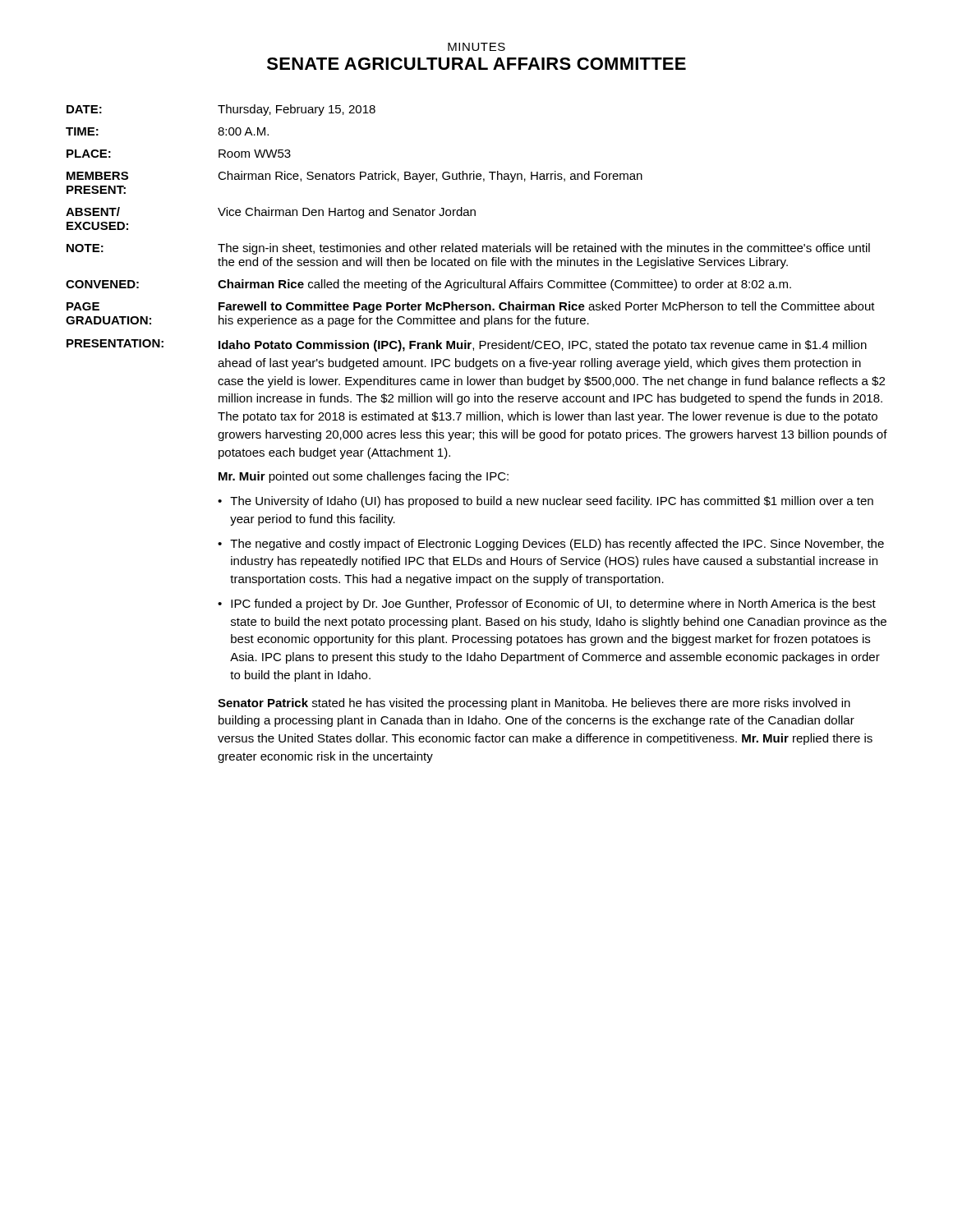Image resolution: width=953 pixels, height=1232 pixels.
Task: Point to the text block starting "Vice Chairman Den Hartog and Senator Jordan"
Action: point(347,211)
